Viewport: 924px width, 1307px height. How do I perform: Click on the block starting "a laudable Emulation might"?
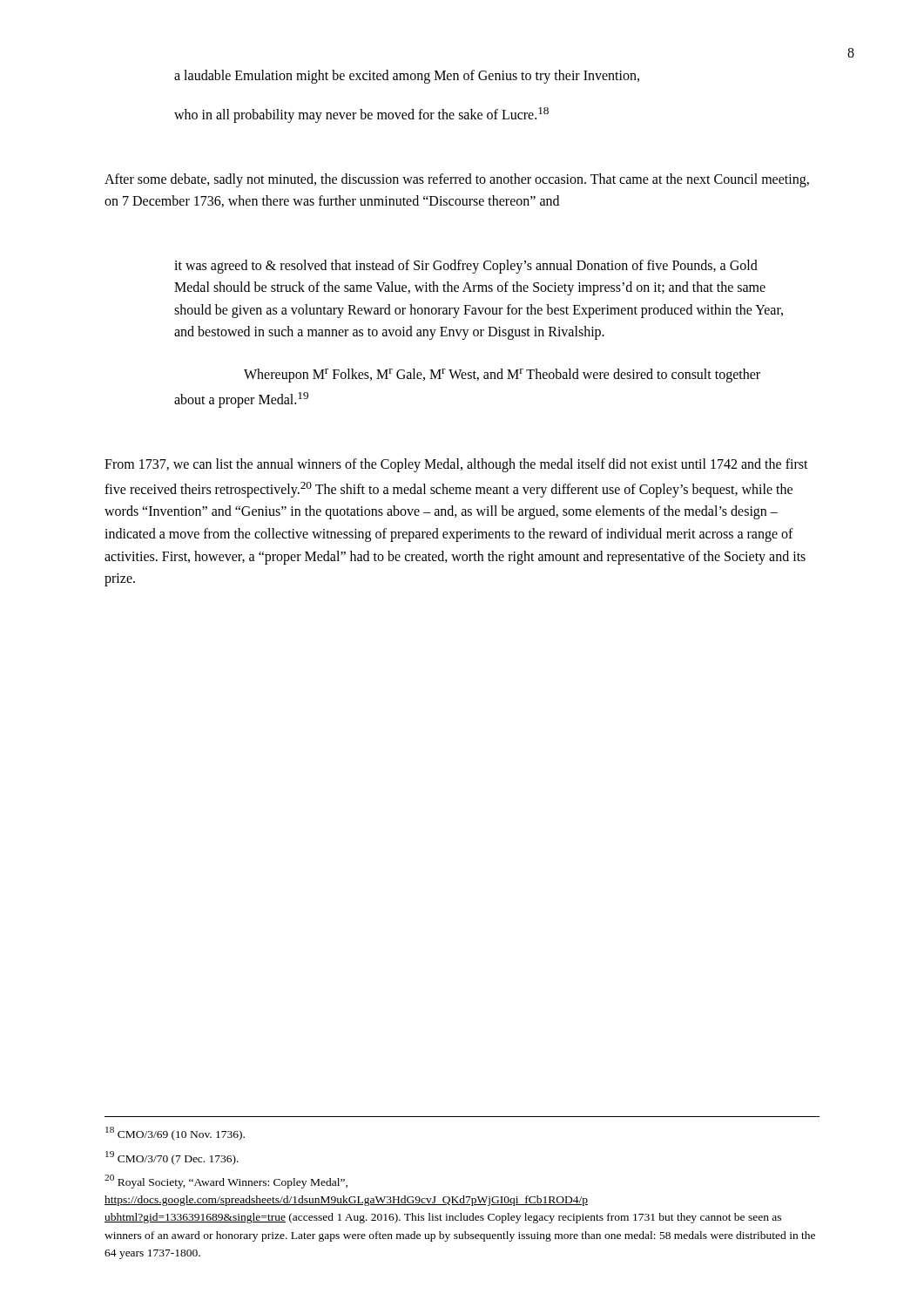(407, 75)
